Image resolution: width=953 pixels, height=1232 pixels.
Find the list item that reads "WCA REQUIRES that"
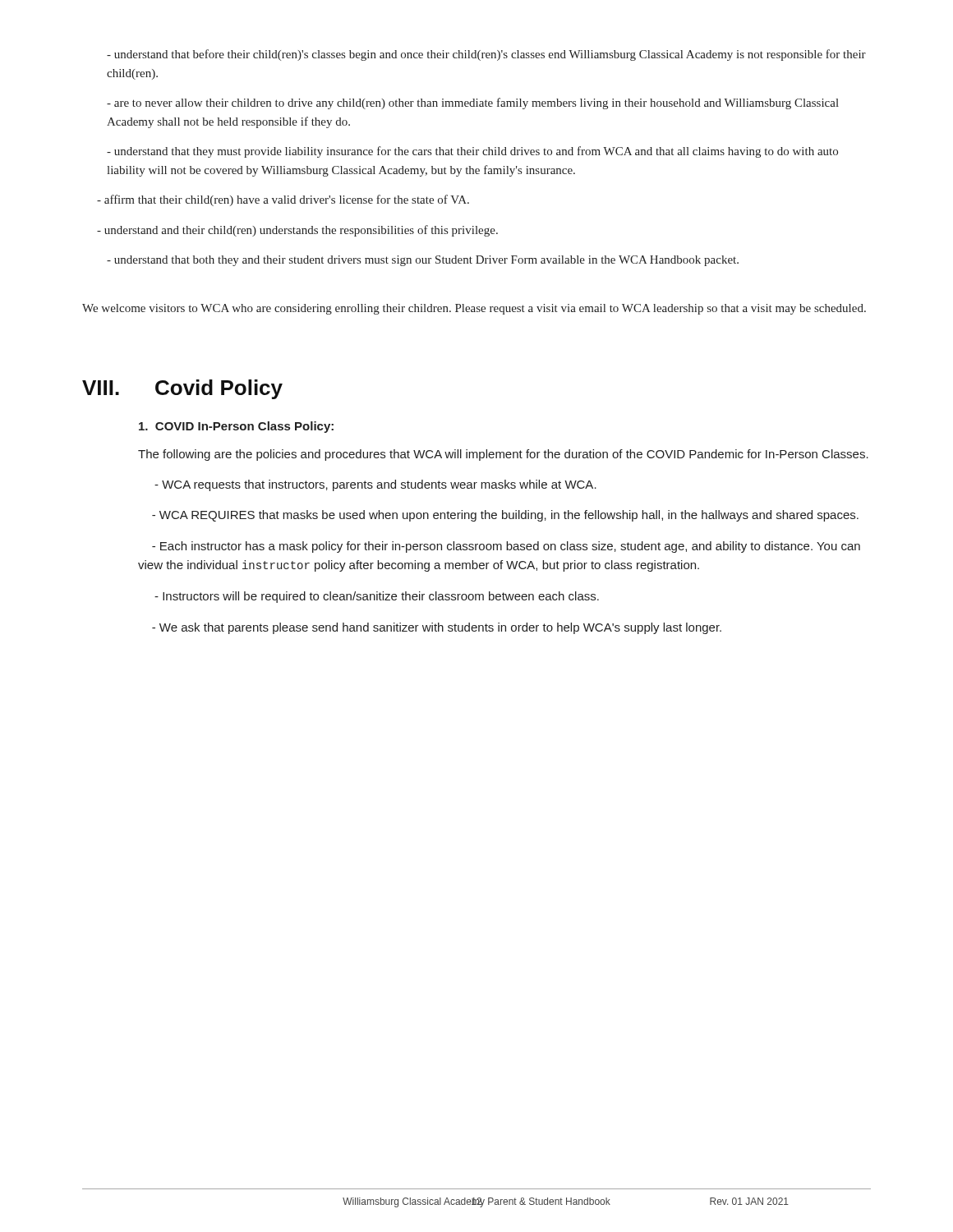click(x=499, y=515)
